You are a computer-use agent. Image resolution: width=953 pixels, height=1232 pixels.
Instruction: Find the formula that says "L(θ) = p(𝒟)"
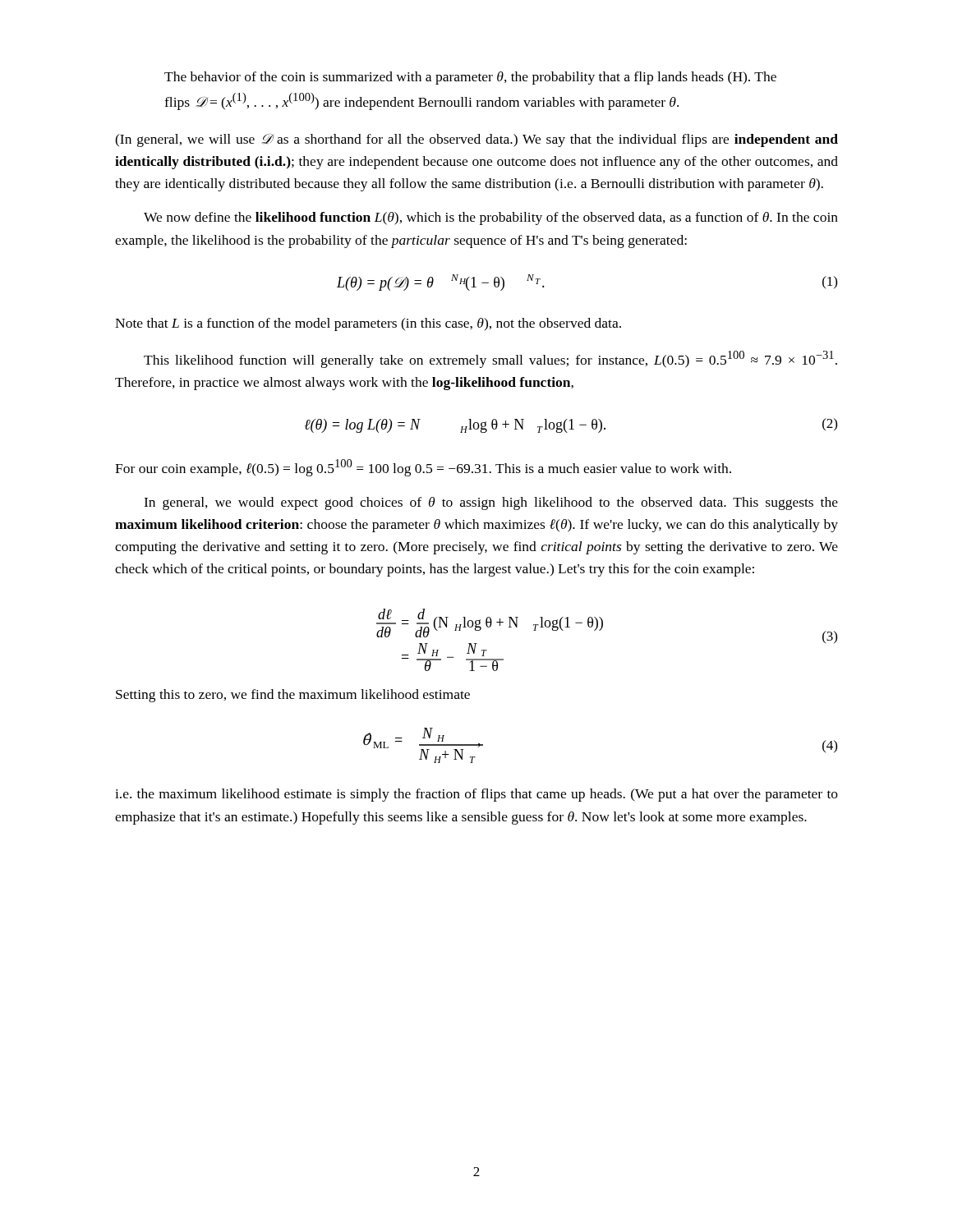point(386,282)
